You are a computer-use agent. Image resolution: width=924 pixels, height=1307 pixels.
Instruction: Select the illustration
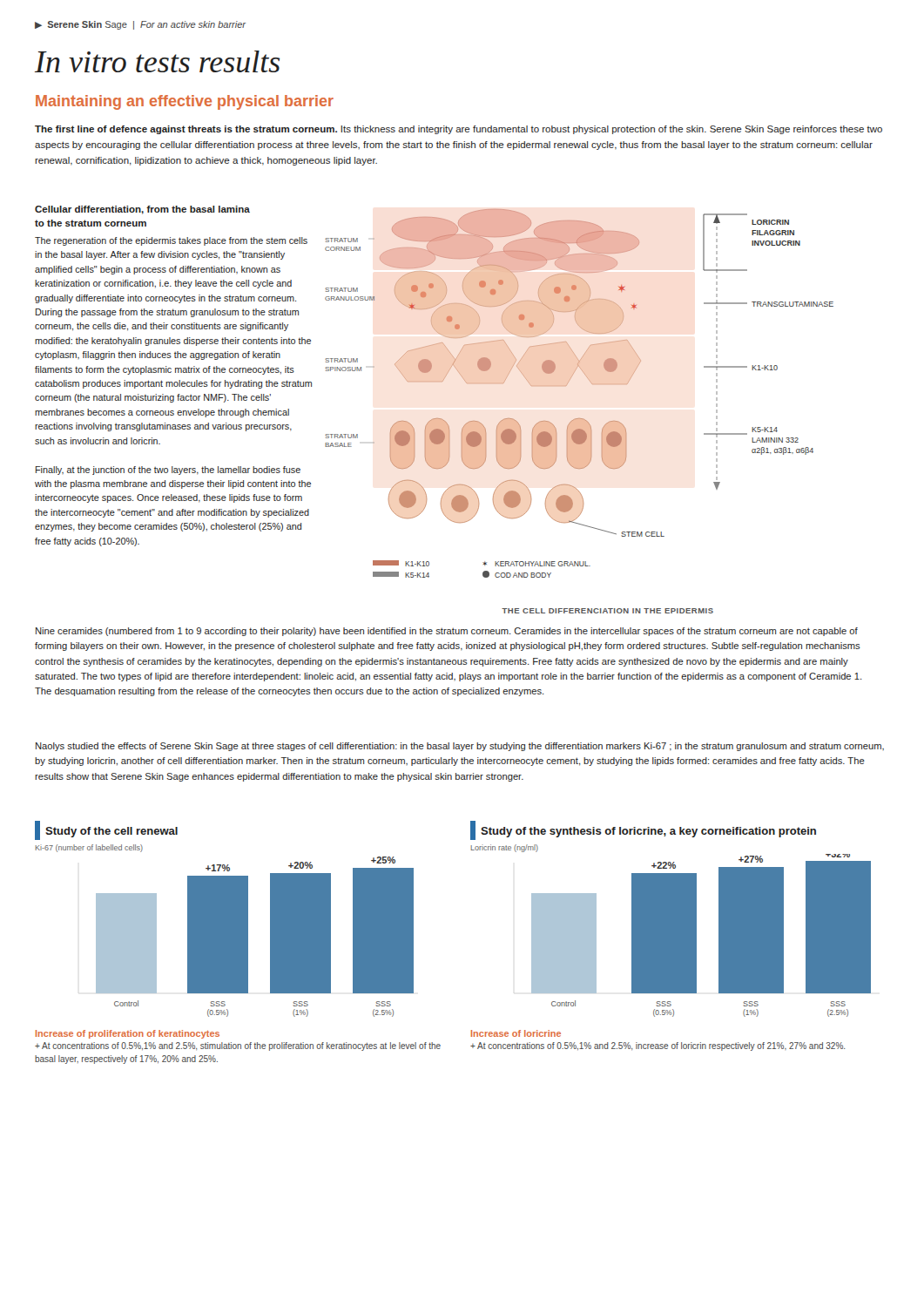click(608, 399)
